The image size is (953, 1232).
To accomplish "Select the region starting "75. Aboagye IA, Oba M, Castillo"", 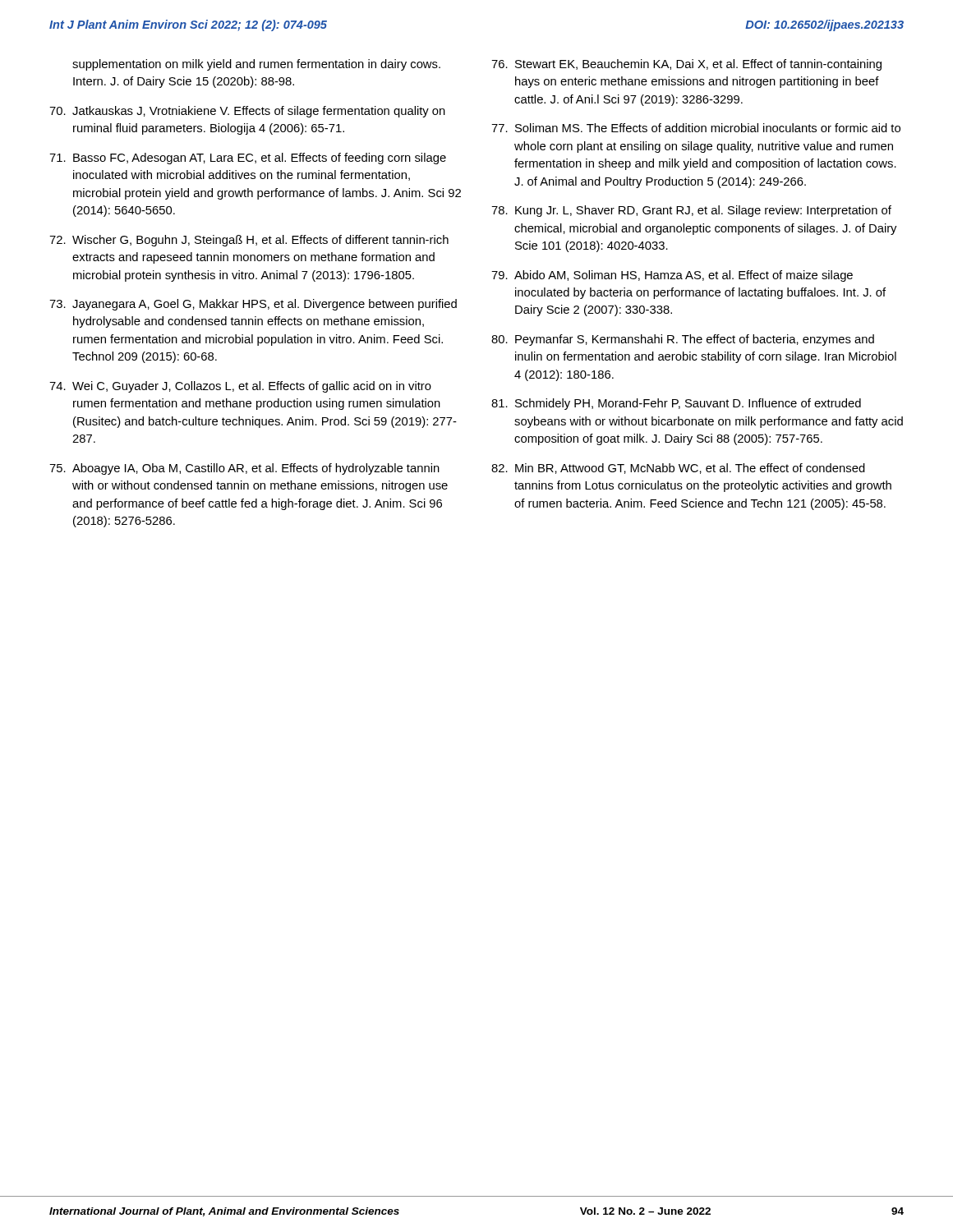I will [x=255, y=495].
